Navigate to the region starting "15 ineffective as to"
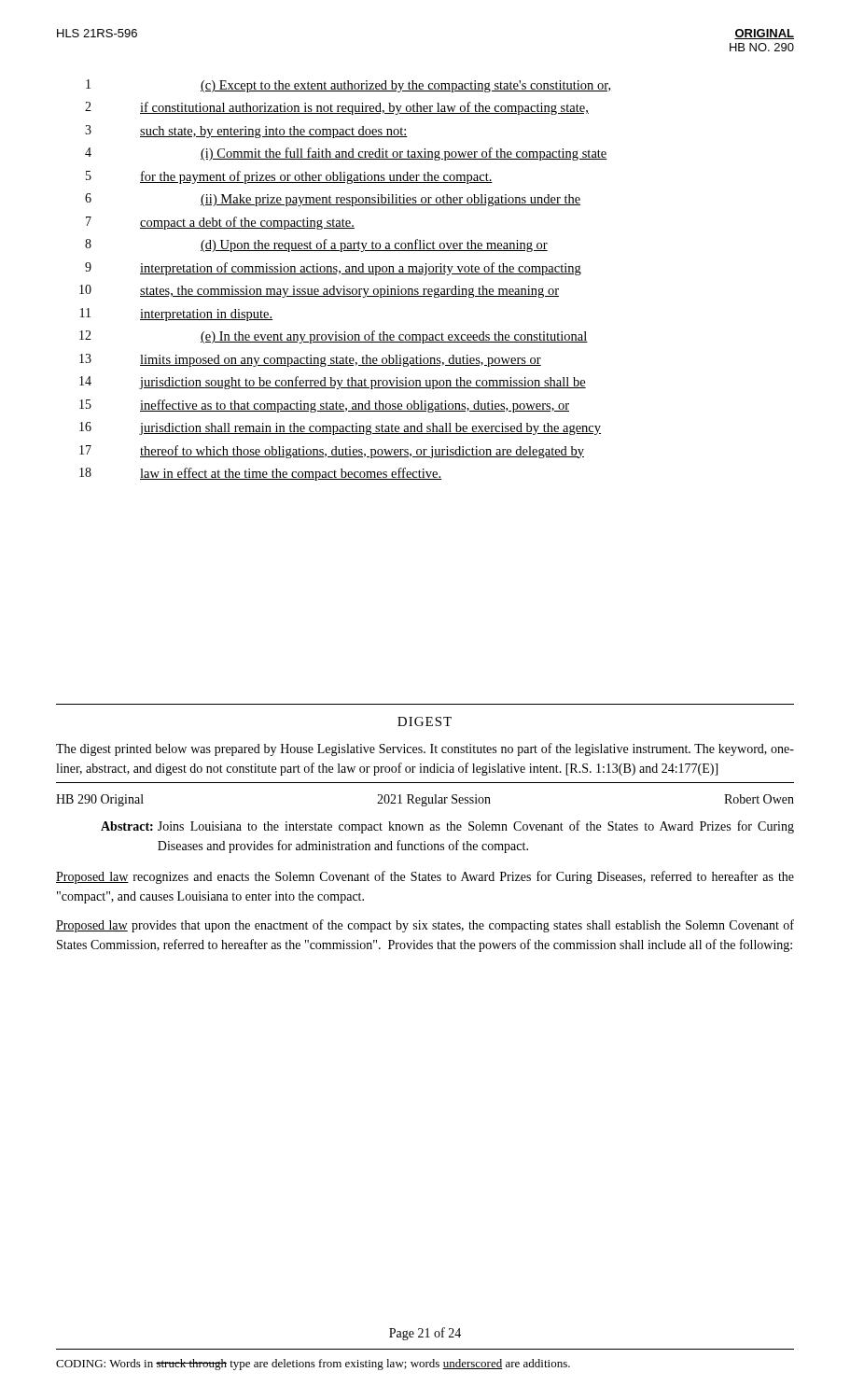 coord(425,405)
